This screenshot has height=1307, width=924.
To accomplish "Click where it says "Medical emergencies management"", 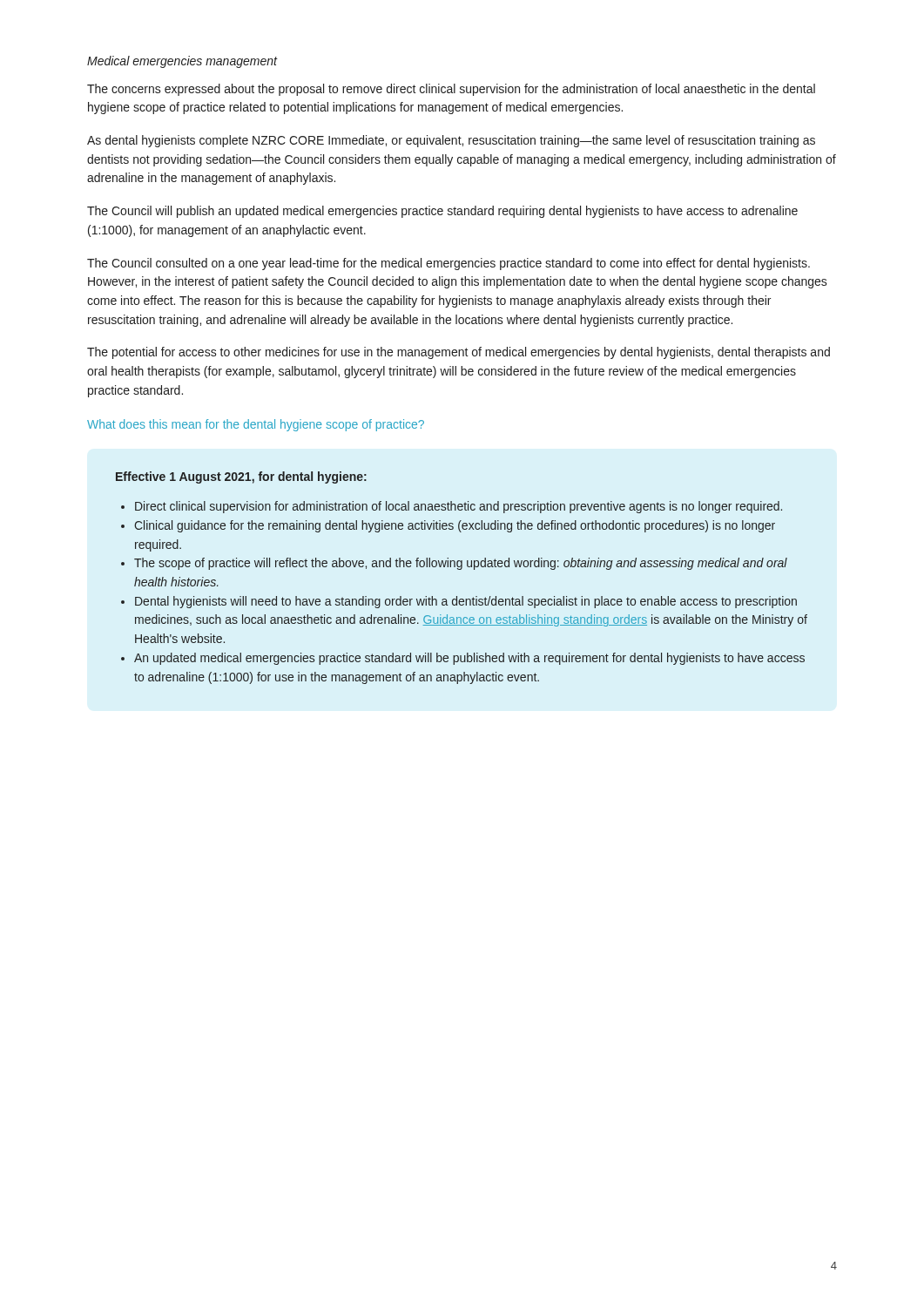I will 182,62.
